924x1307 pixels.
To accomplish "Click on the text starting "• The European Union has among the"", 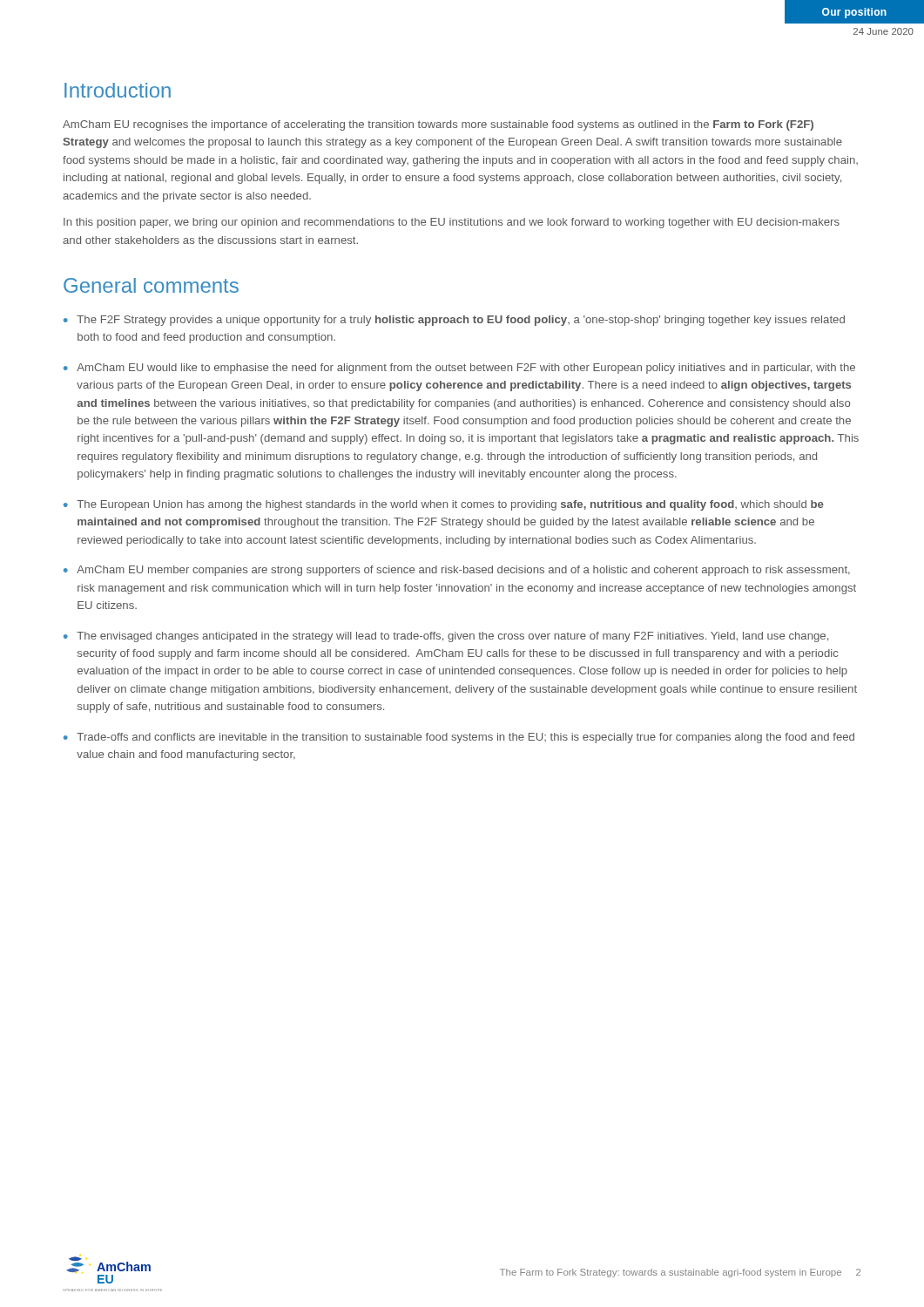I will point(462,522).
